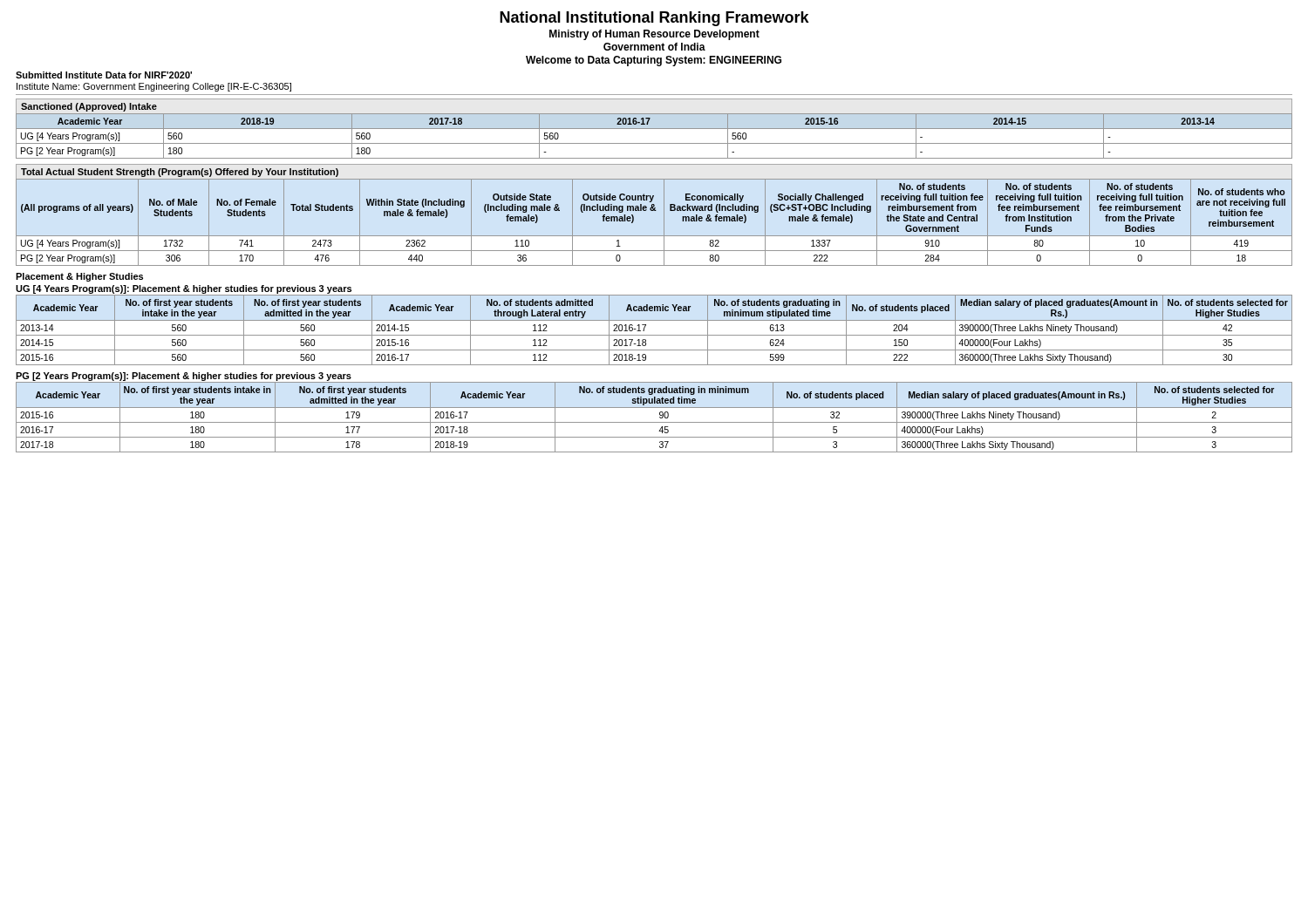This screenshot has height=924, width=1308.
Task: Locate the text block with the text "Ministry of Human Resource"
Action: [654, 34]
